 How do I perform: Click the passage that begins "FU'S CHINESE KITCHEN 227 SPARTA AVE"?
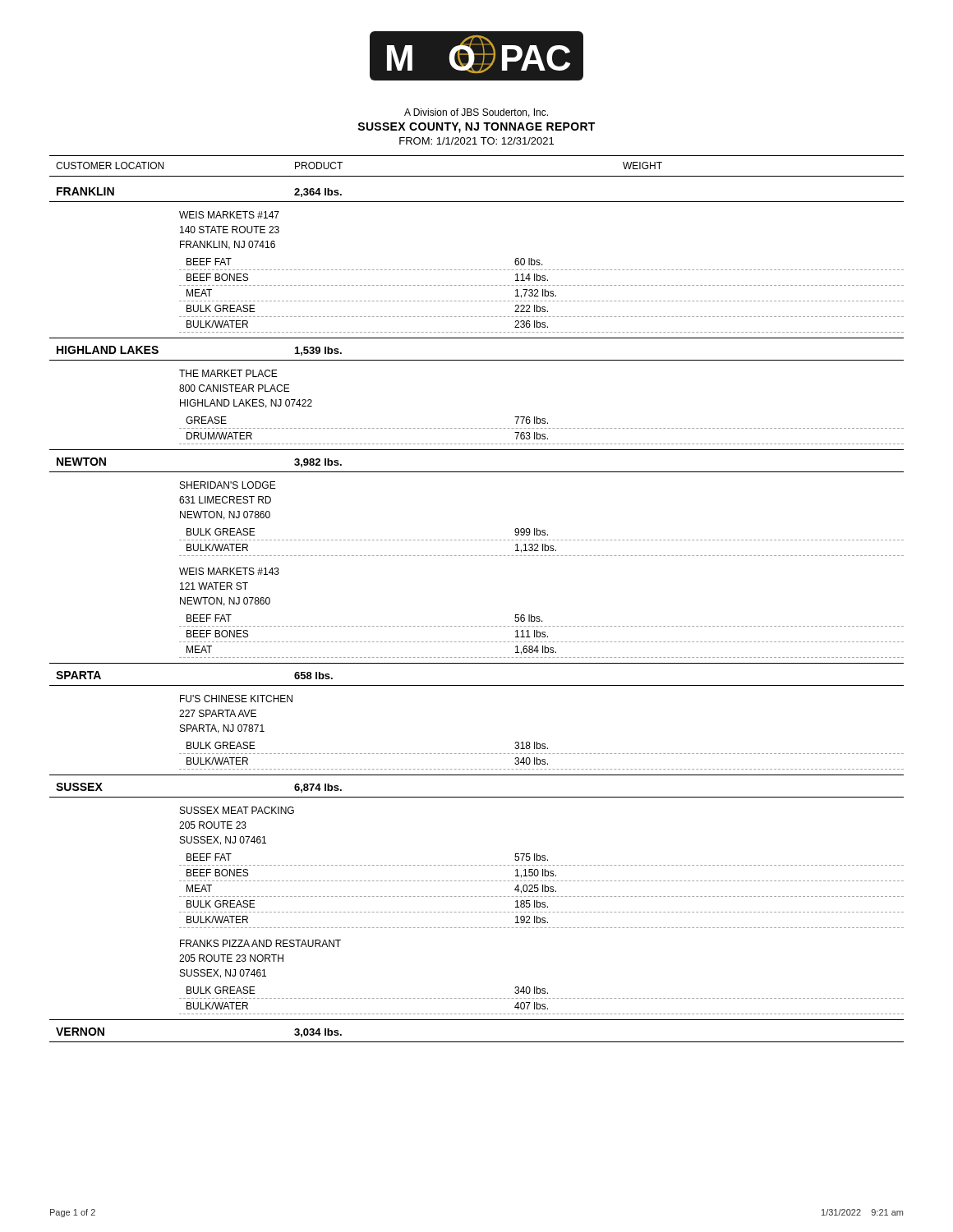[236, 714]
